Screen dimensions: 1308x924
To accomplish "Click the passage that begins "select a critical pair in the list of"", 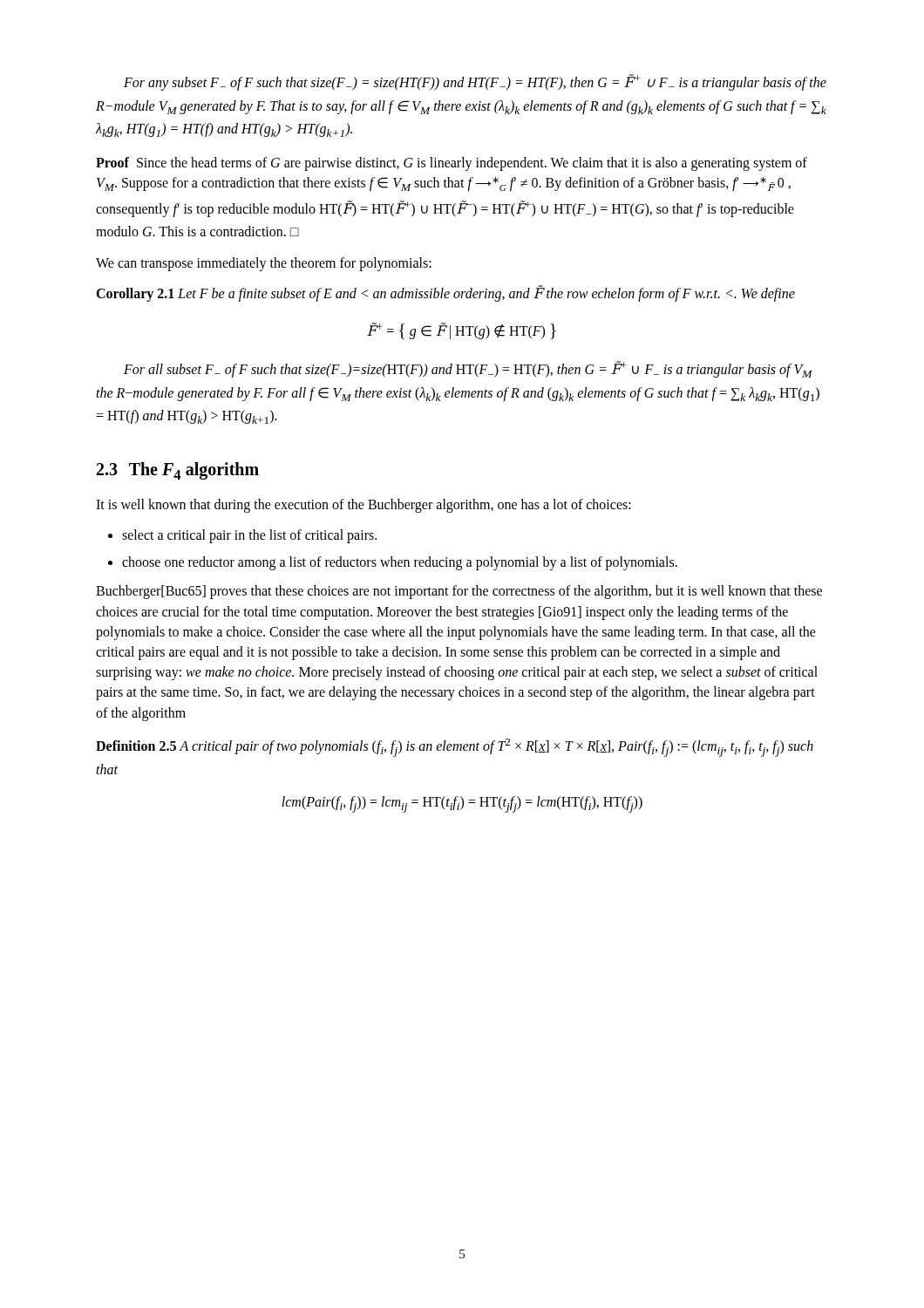I will click(x=250, y=535).
